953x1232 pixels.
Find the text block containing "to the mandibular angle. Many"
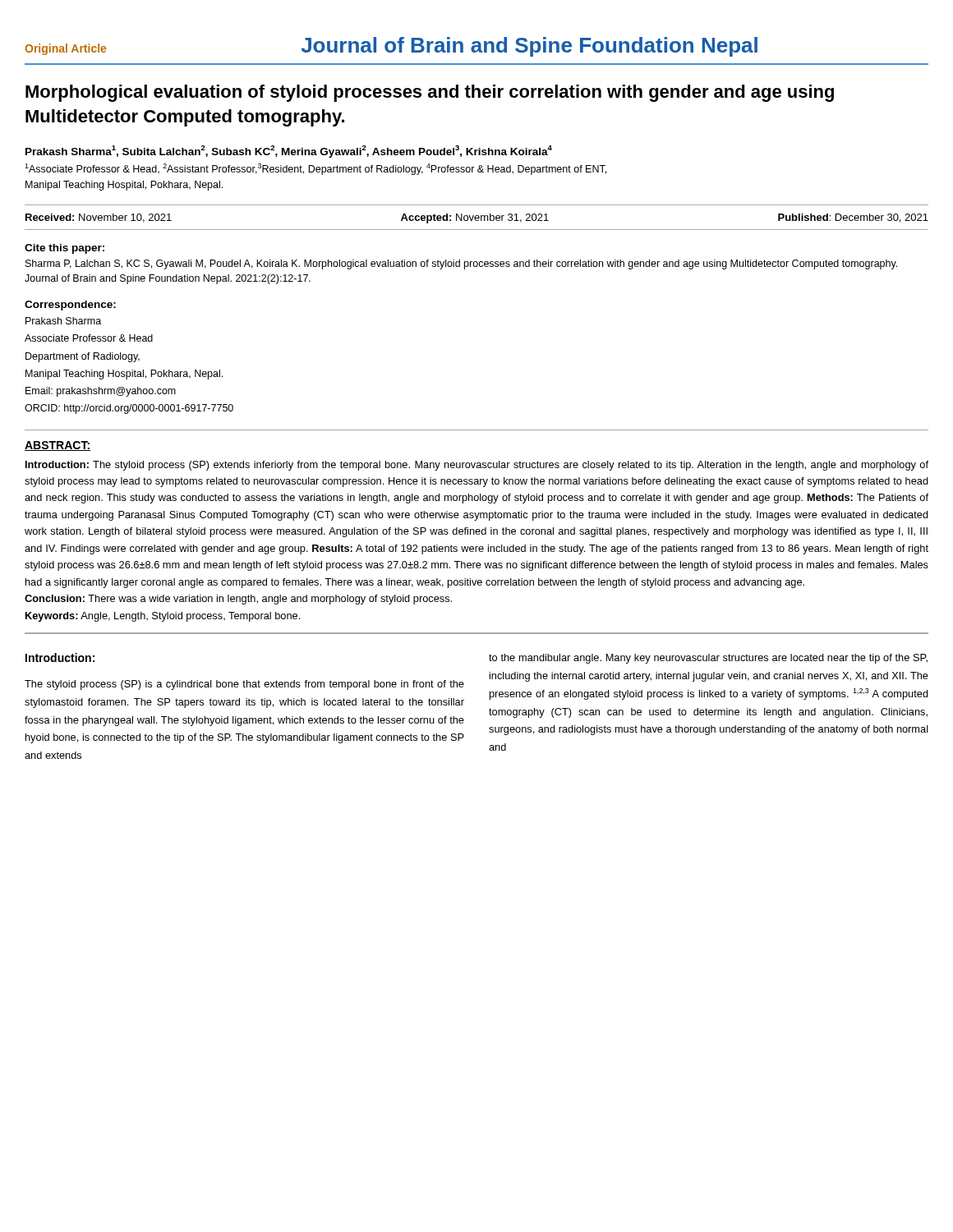pyautogui.click(x=709, y=702)
